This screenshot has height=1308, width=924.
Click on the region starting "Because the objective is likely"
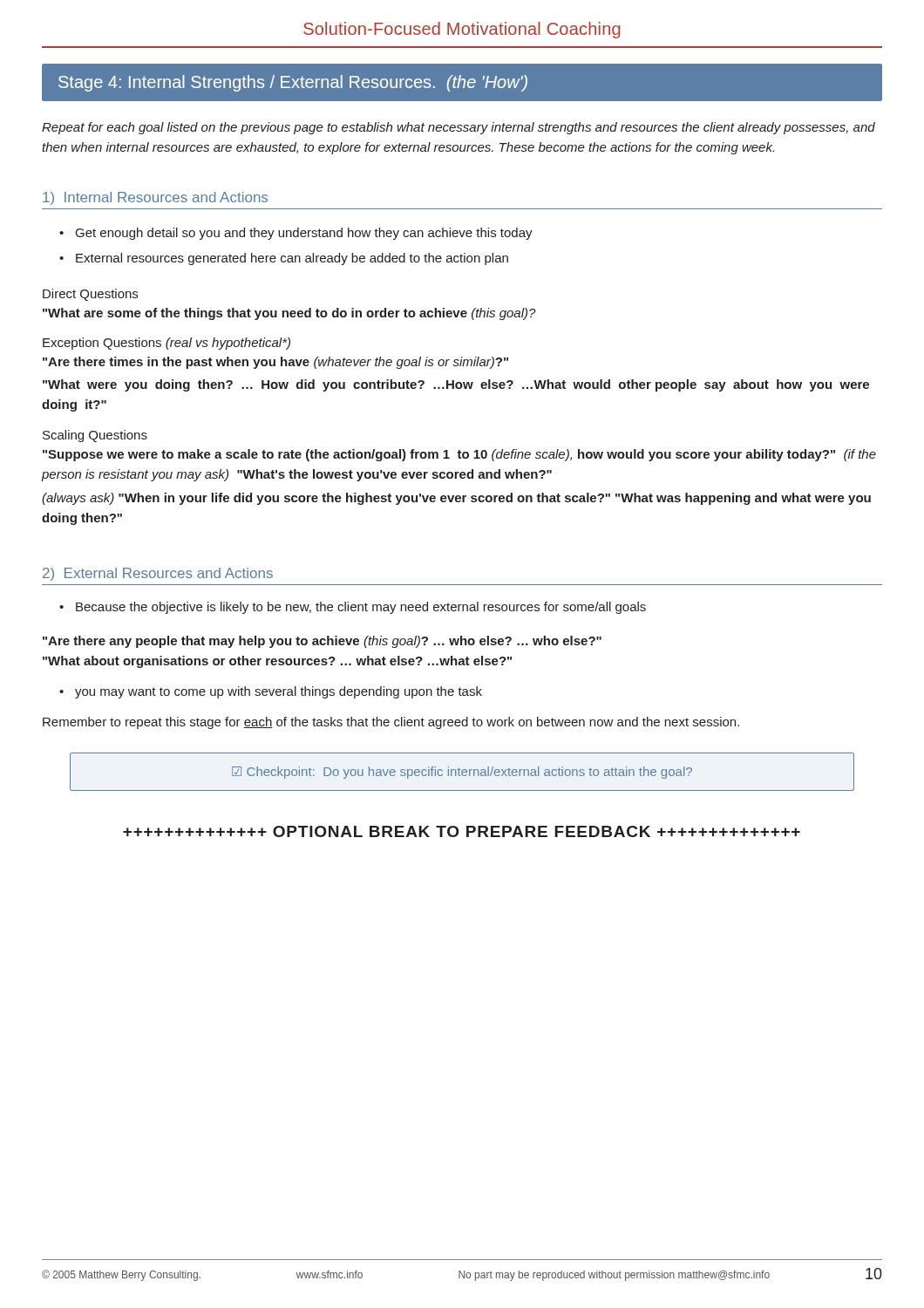(361, 606)
